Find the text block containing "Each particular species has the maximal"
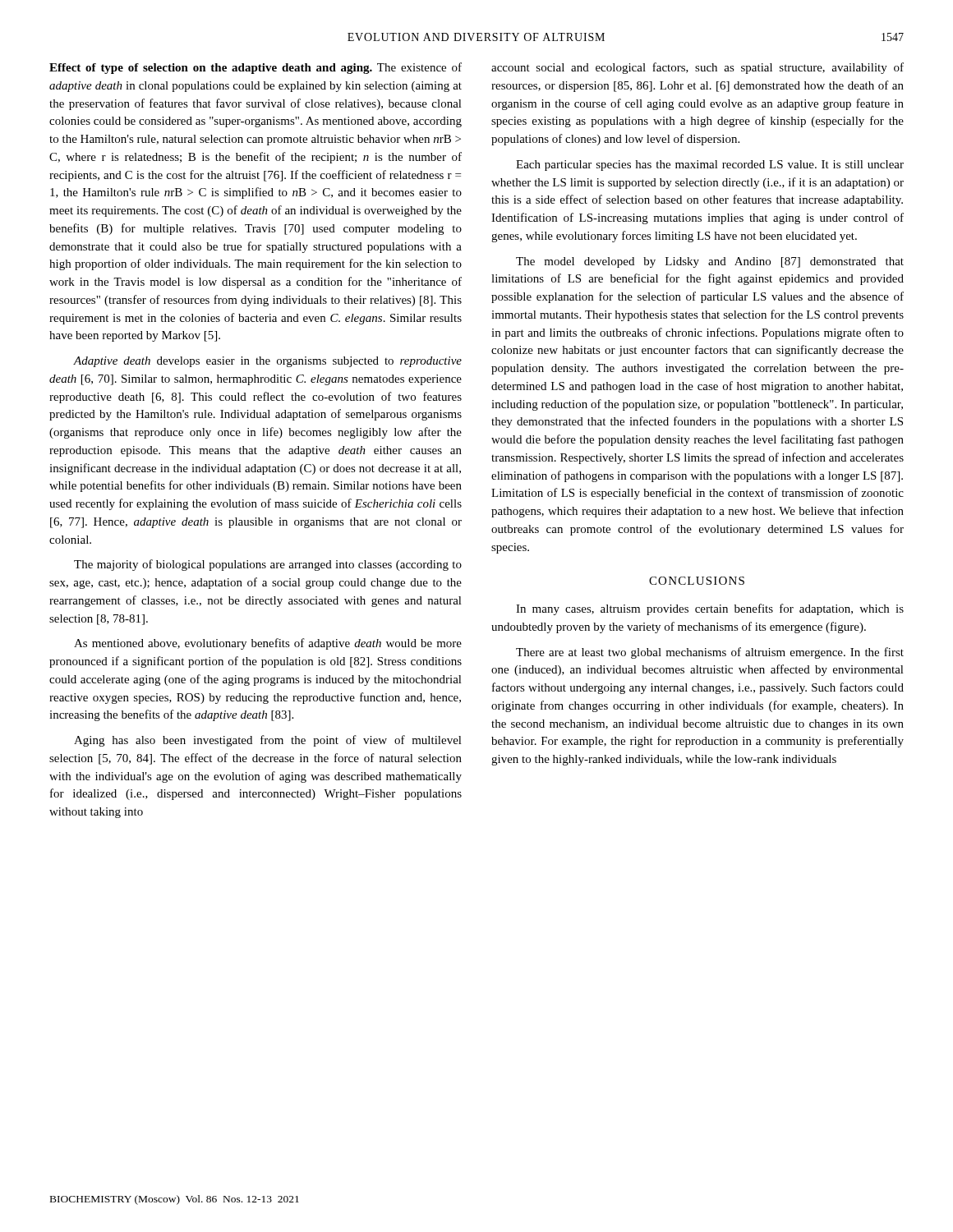Image resolution: width=953 pixels, height=1232 pixels. (698, 201)
